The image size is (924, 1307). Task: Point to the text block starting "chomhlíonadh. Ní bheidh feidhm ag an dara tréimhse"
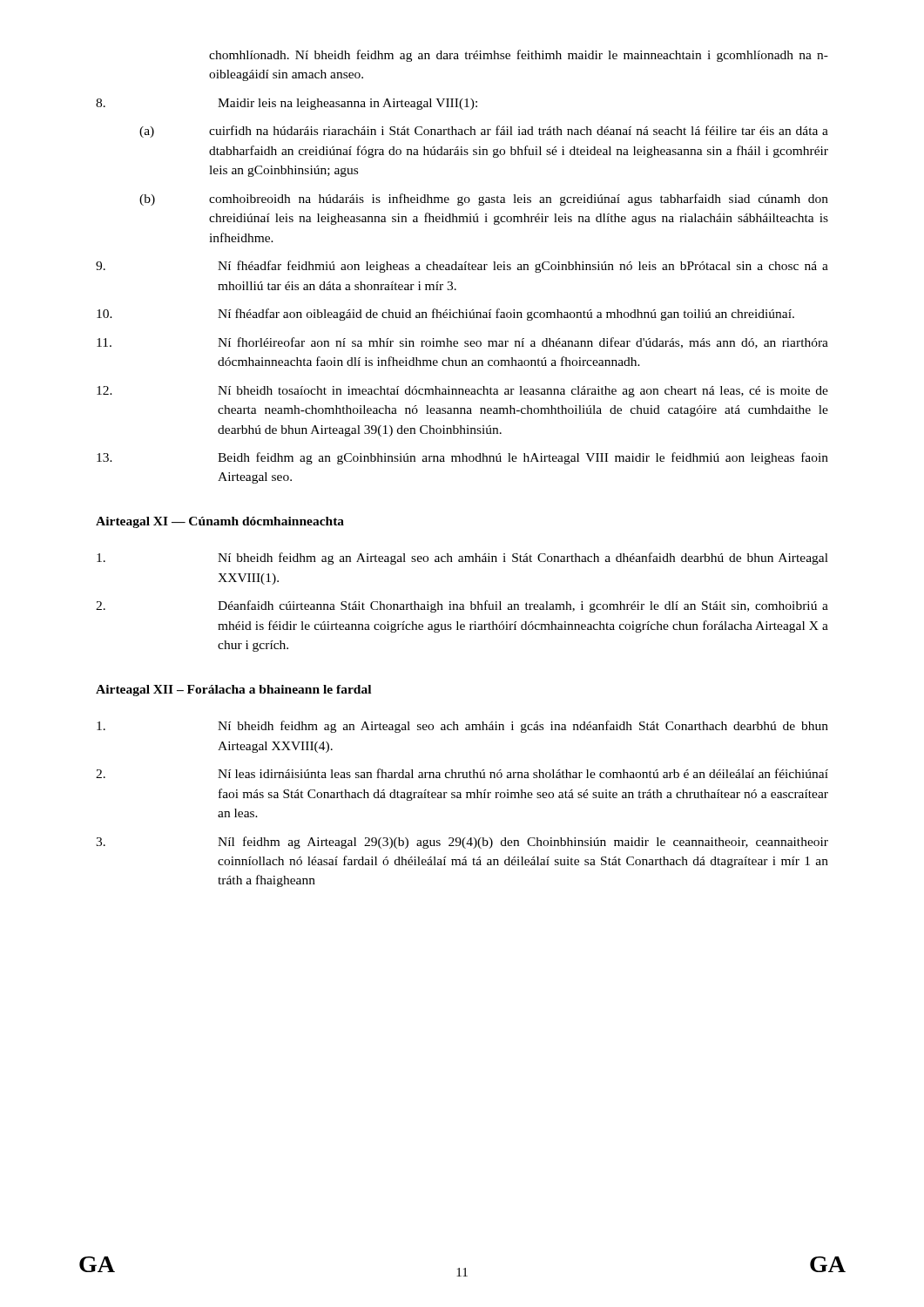(519, 64)
